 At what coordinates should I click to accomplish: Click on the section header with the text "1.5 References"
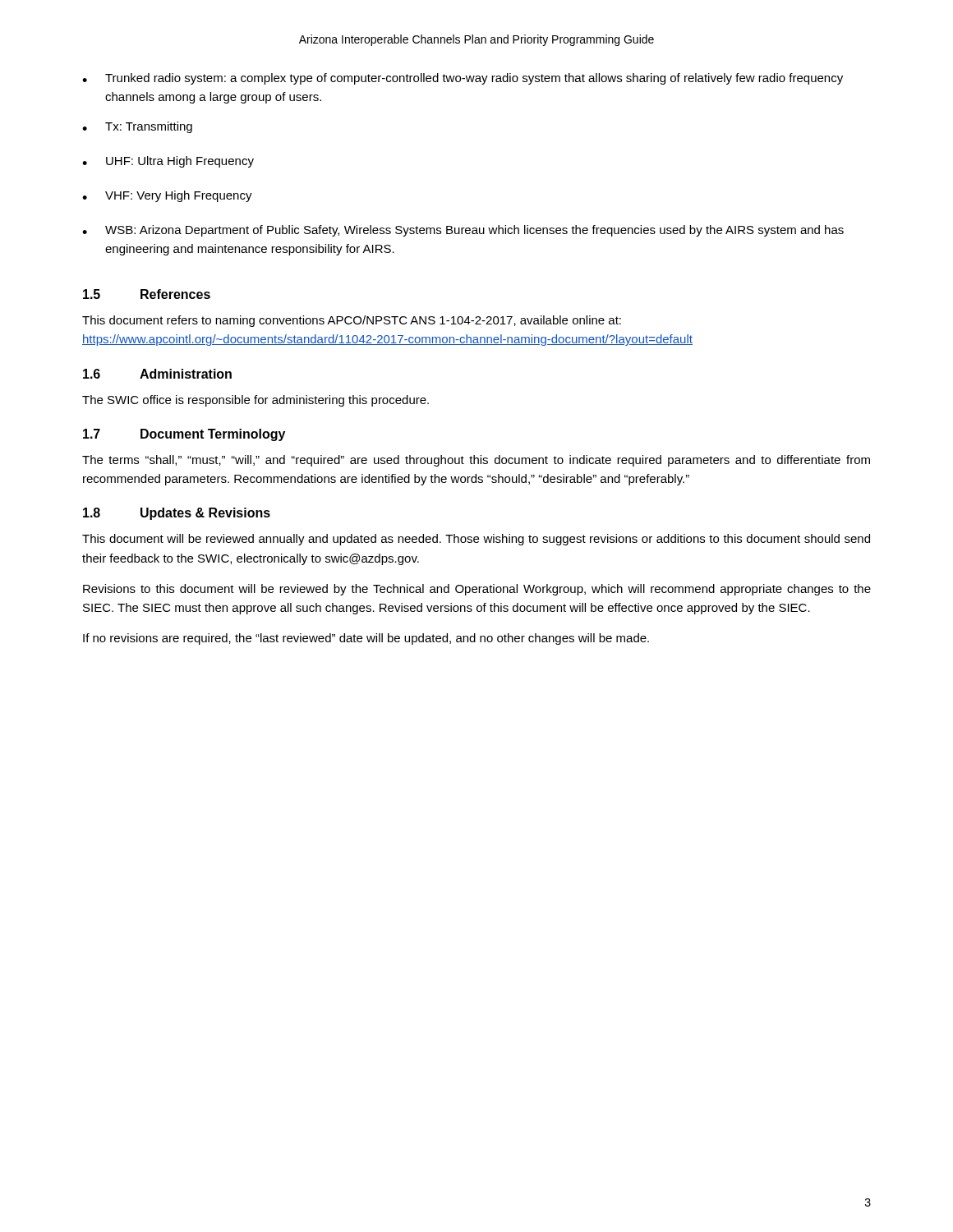(146, 295)
